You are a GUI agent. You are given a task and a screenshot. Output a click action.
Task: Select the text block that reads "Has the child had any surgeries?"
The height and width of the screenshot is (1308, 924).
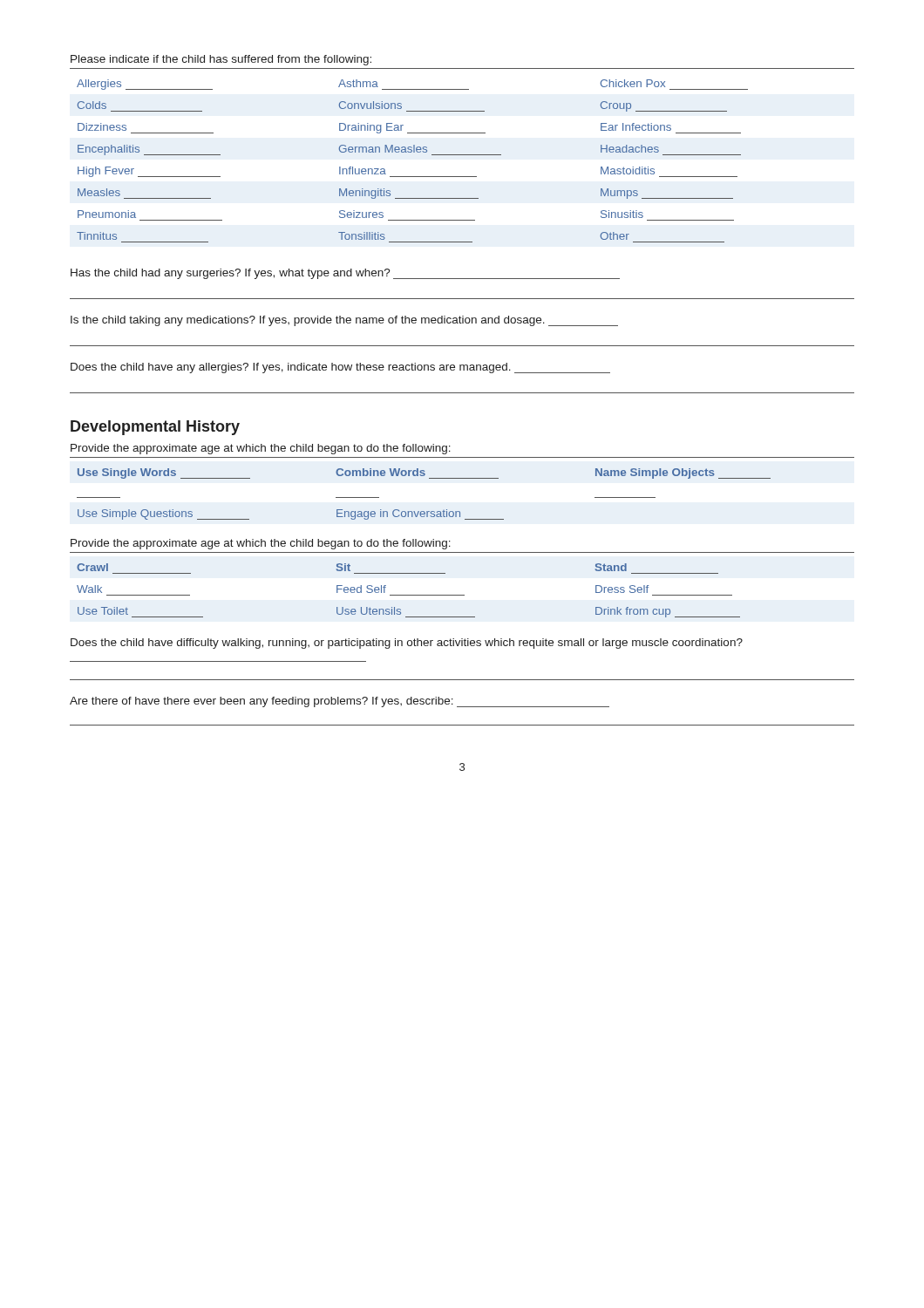pos(345,272)
